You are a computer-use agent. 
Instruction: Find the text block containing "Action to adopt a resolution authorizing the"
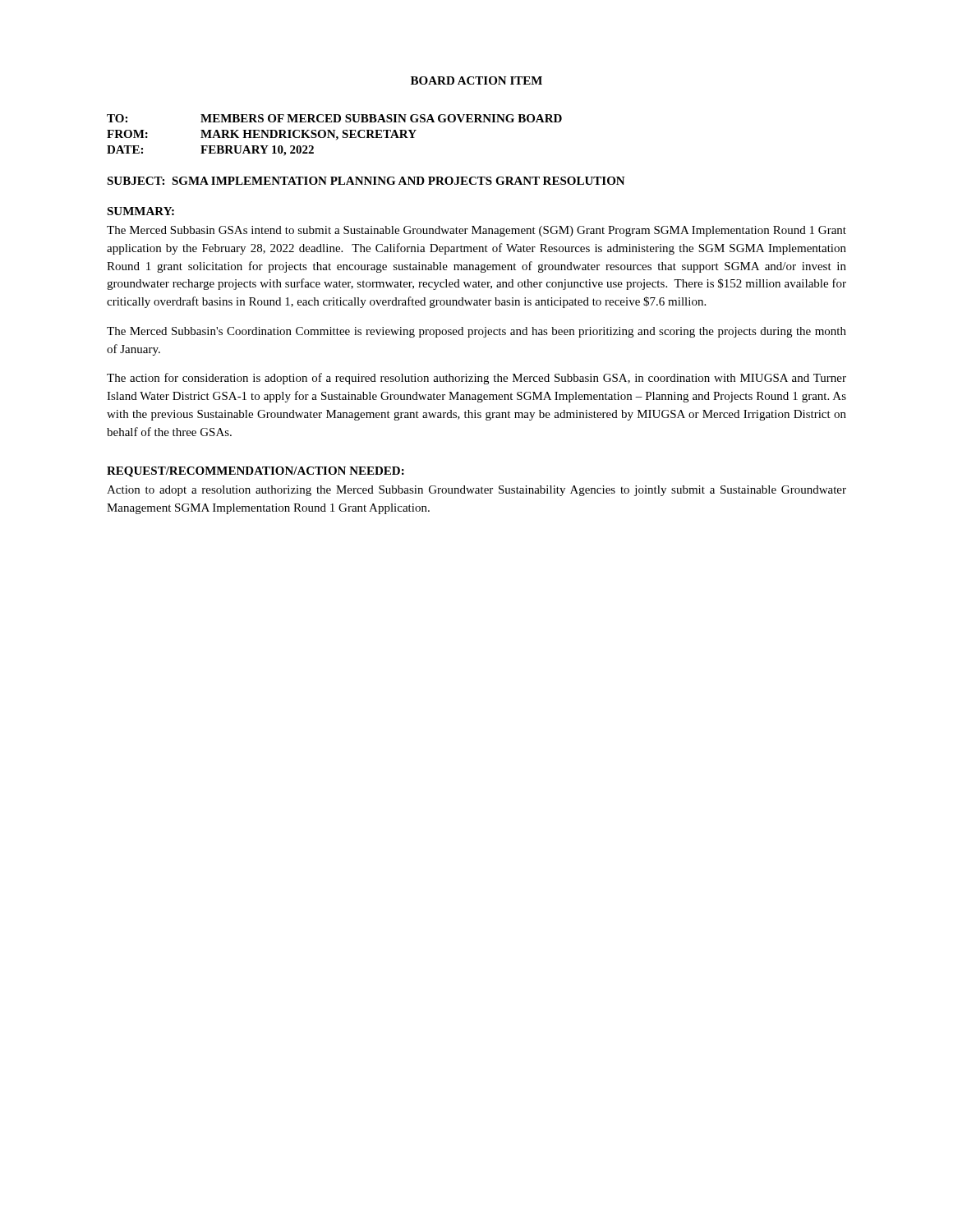pos(476,499)
